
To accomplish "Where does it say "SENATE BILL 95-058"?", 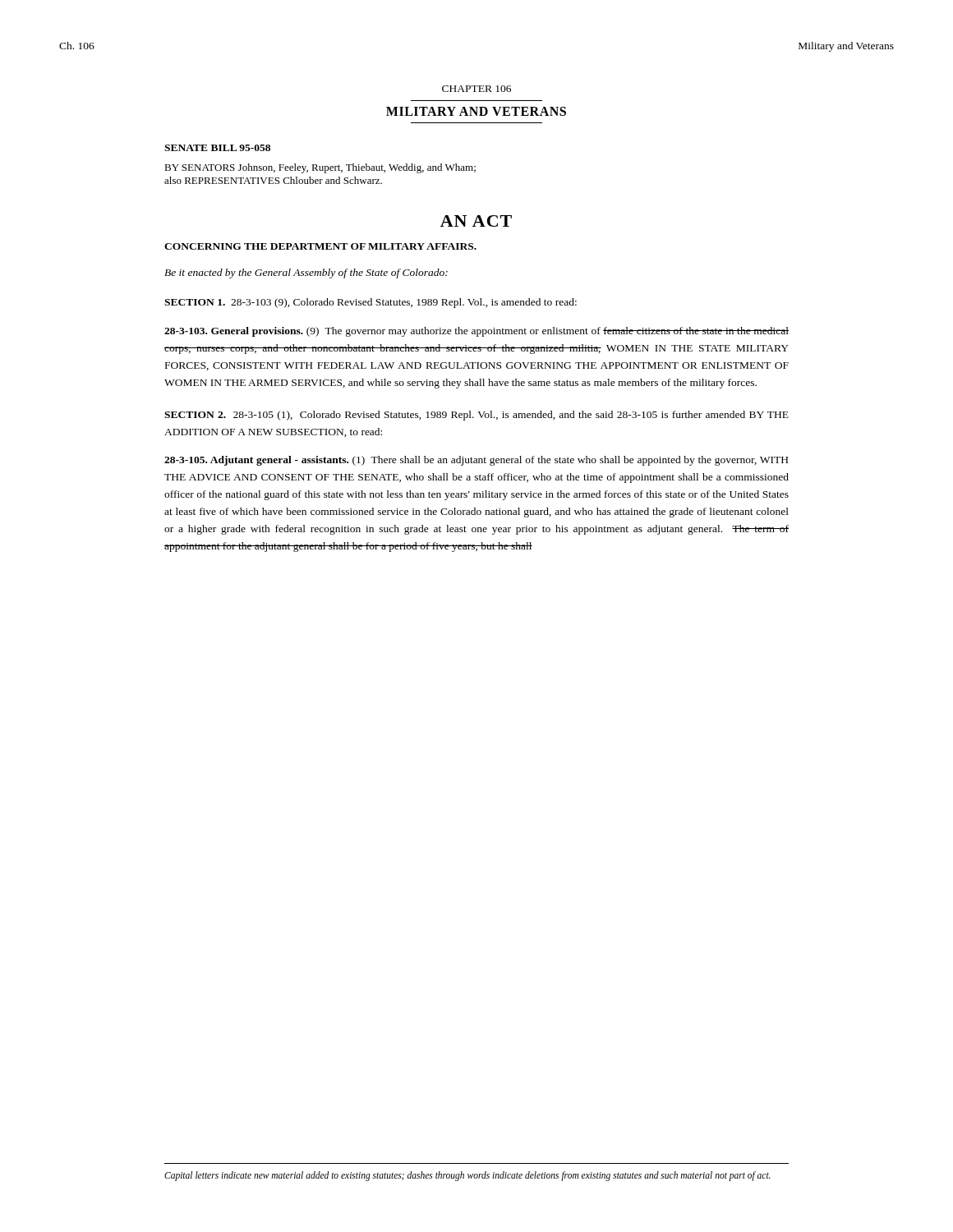I will pos(218,147).
